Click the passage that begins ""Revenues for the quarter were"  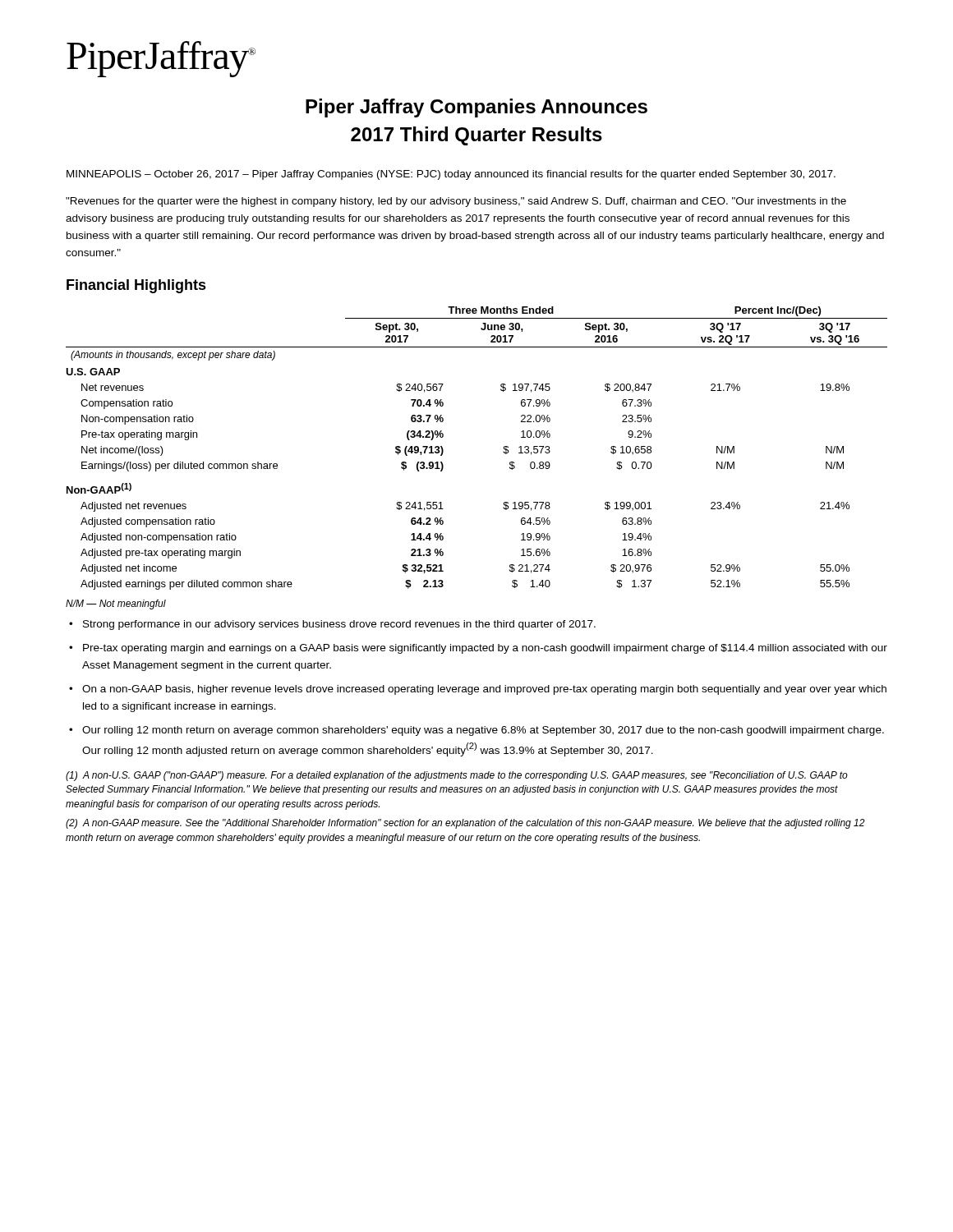point(475,227)
